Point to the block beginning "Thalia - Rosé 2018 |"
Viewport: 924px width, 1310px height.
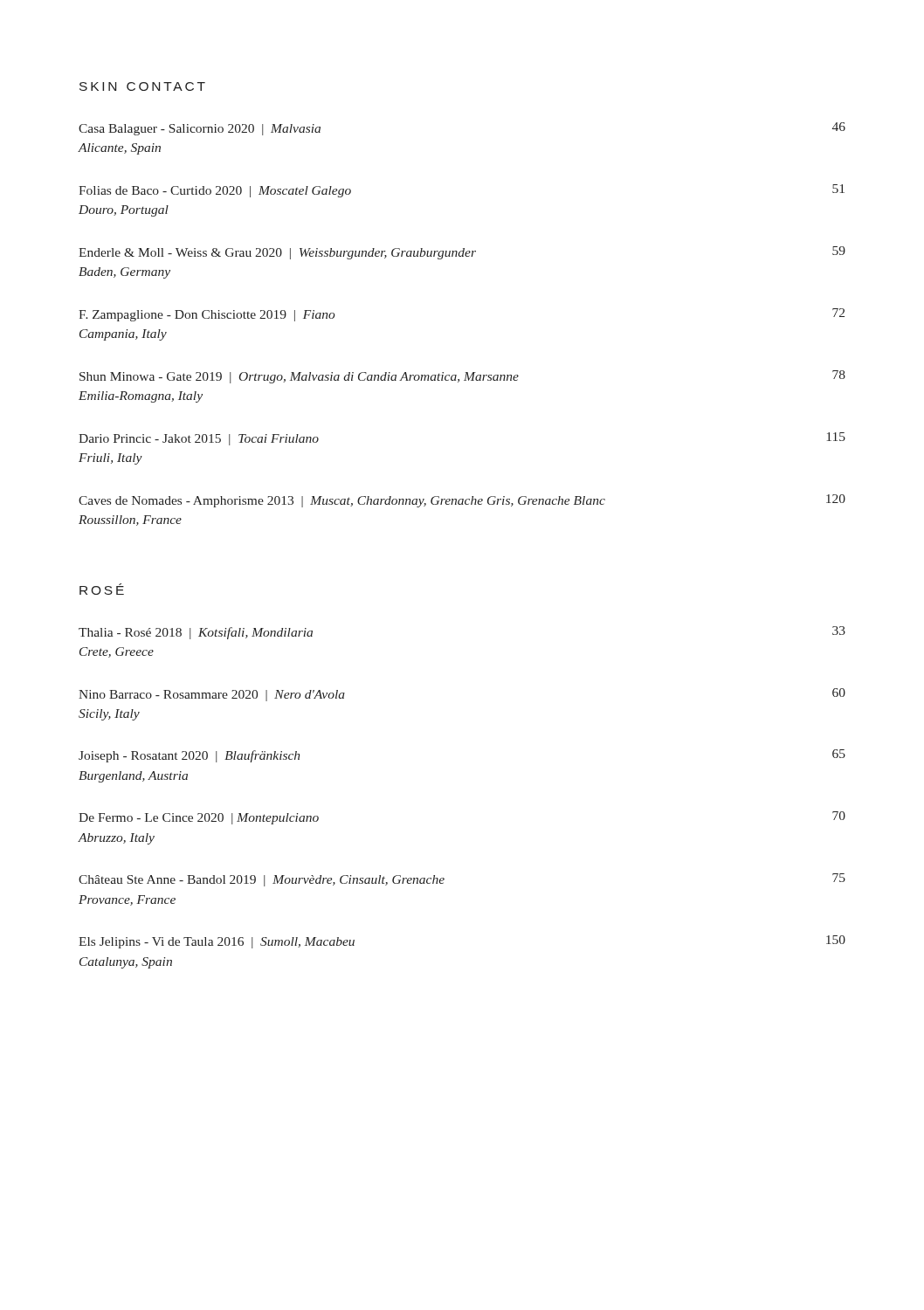(x=190, y=633)
